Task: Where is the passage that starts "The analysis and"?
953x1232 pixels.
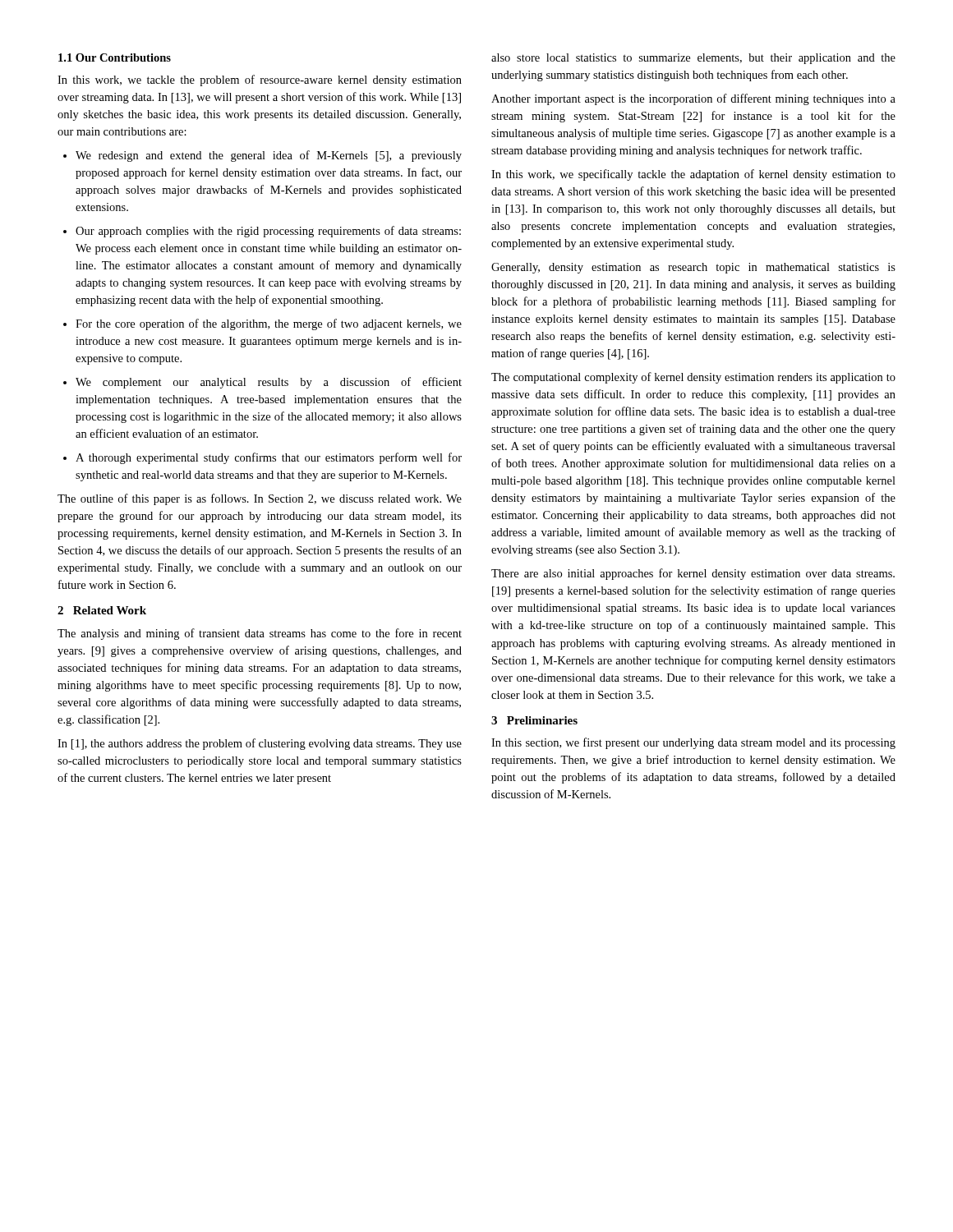Action: coord(260,677)
